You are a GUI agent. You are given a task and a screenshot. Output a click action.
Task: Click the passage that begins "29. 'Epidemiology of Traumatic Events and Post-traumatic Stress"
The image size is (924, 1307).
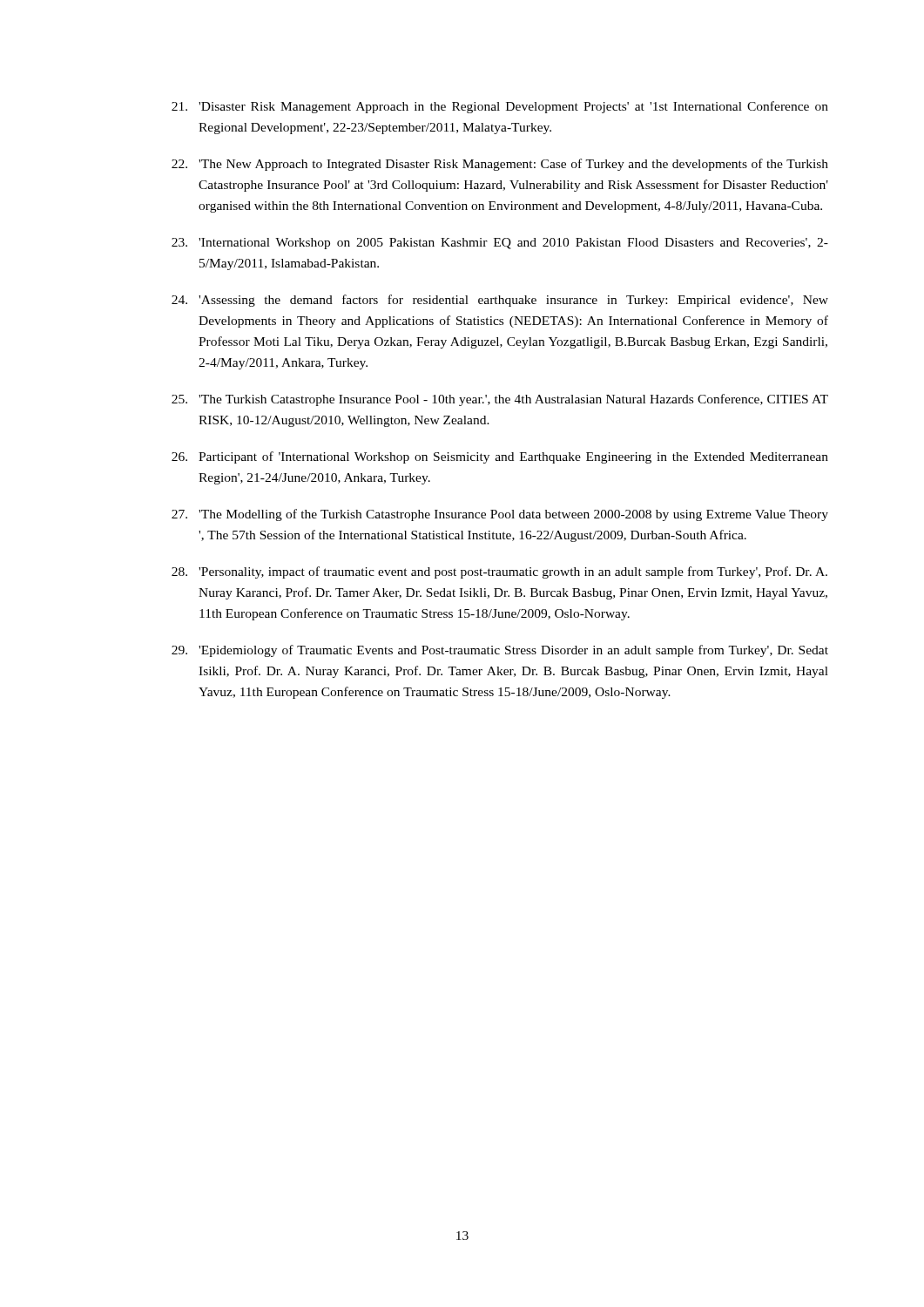(x=487, y=671)
